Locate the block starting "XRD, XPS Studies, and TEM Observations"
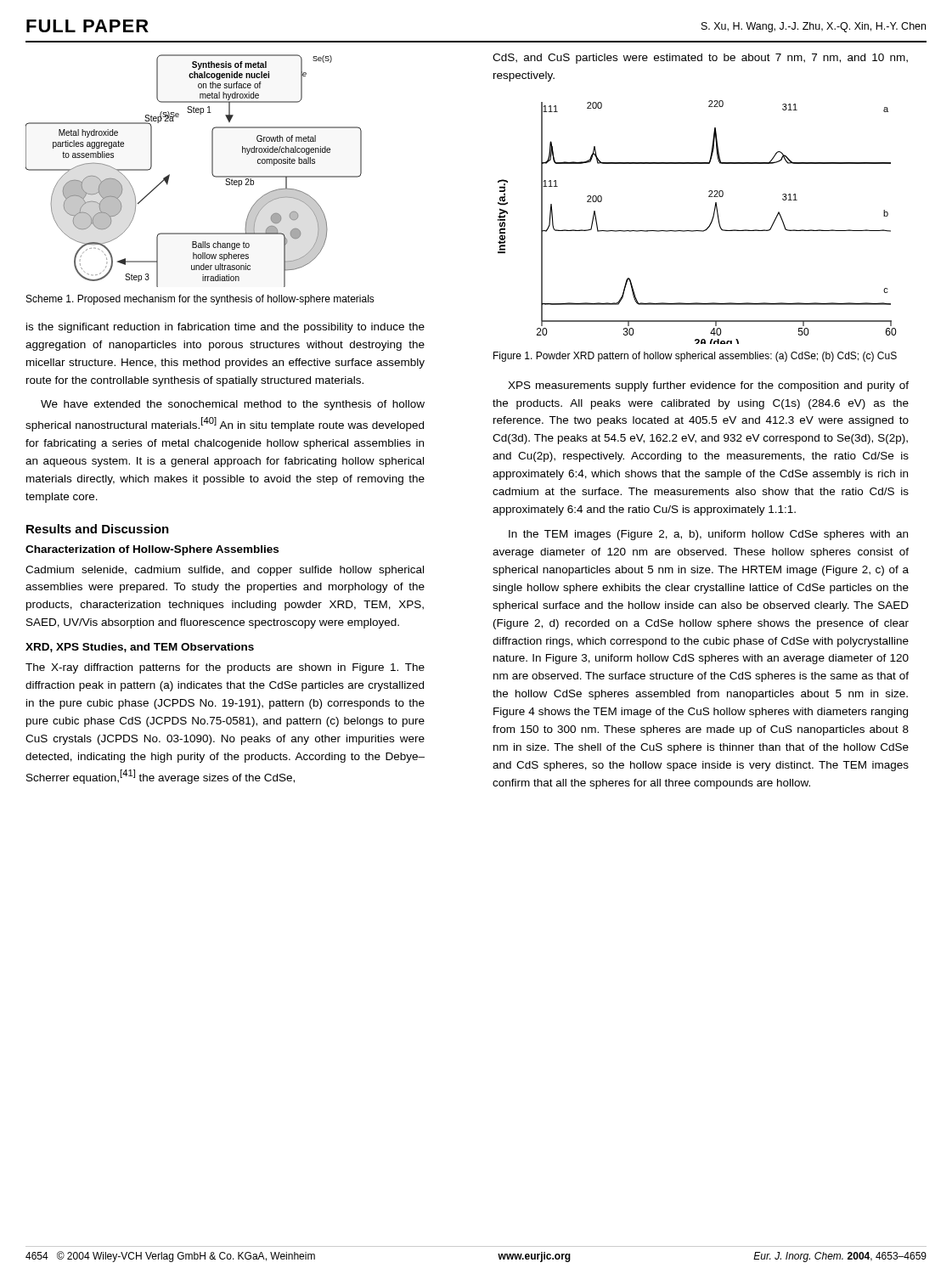This screenshot has height=1274, width=952. click(x=140, y=647)
